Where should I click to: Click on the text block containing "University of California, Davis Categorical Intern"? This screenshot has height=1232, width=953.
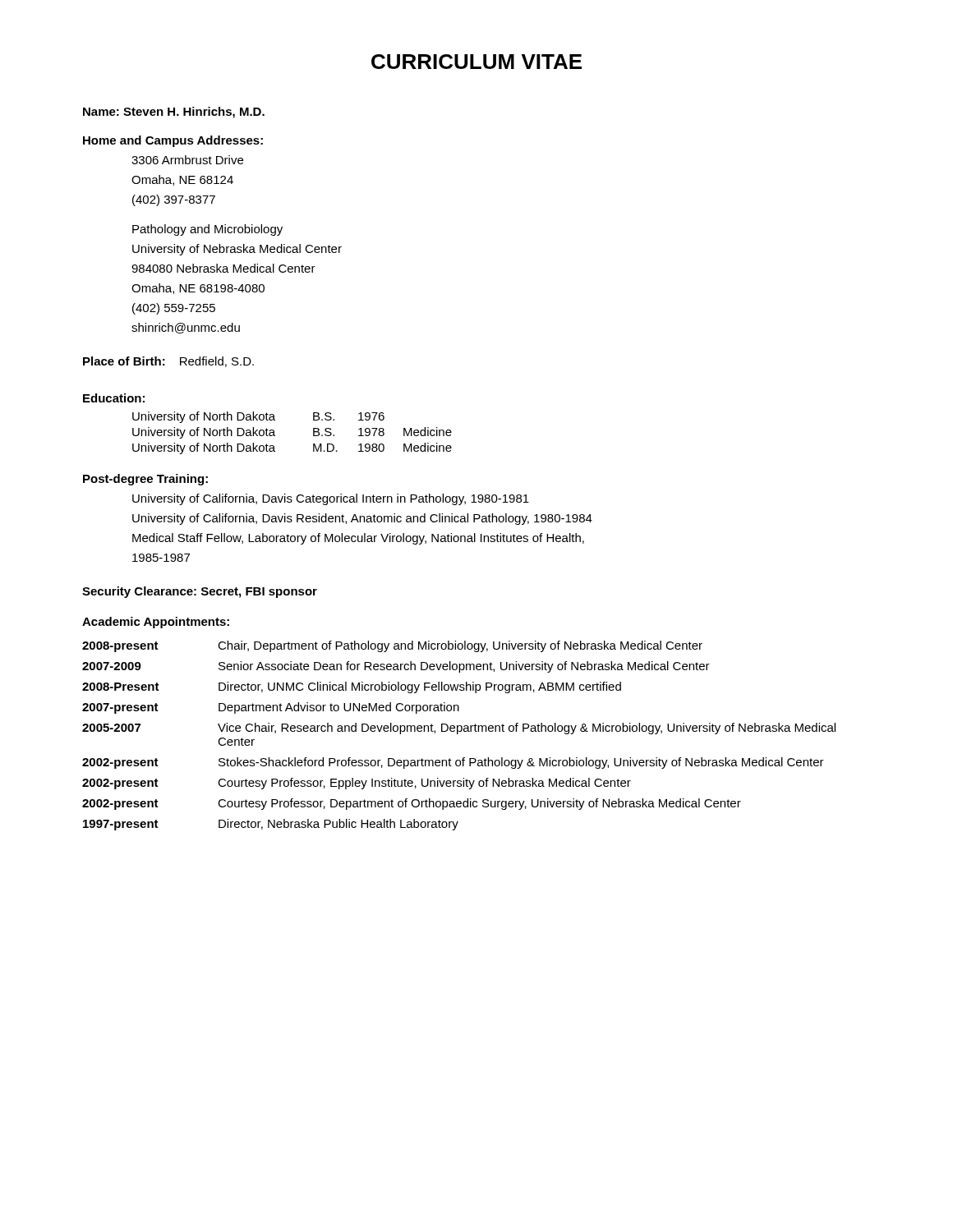[x=362, y=527]
